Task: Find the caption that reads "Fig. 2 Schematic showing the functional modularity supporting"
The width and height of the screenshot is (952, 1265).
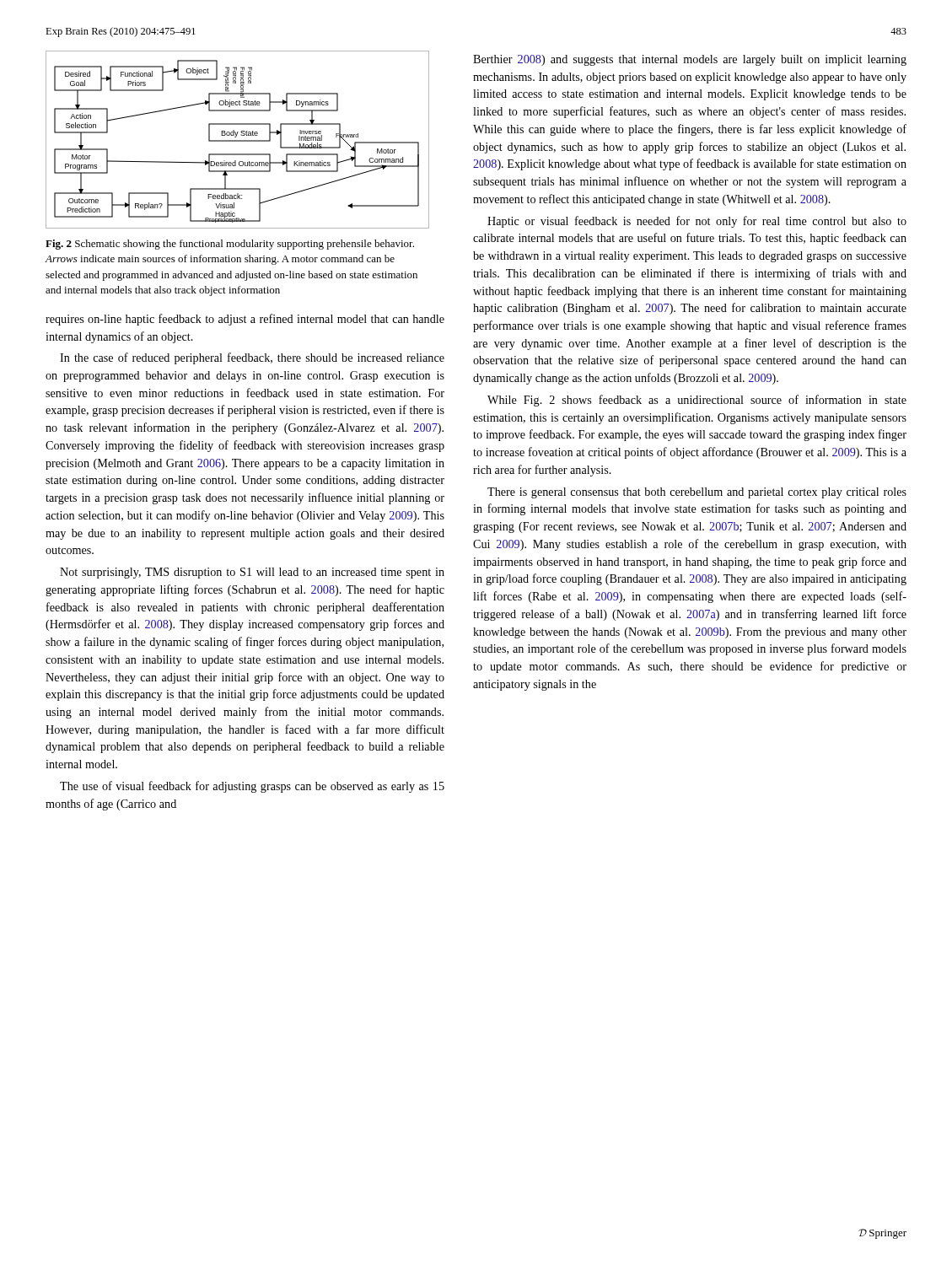Action: [x=232, y=267]
